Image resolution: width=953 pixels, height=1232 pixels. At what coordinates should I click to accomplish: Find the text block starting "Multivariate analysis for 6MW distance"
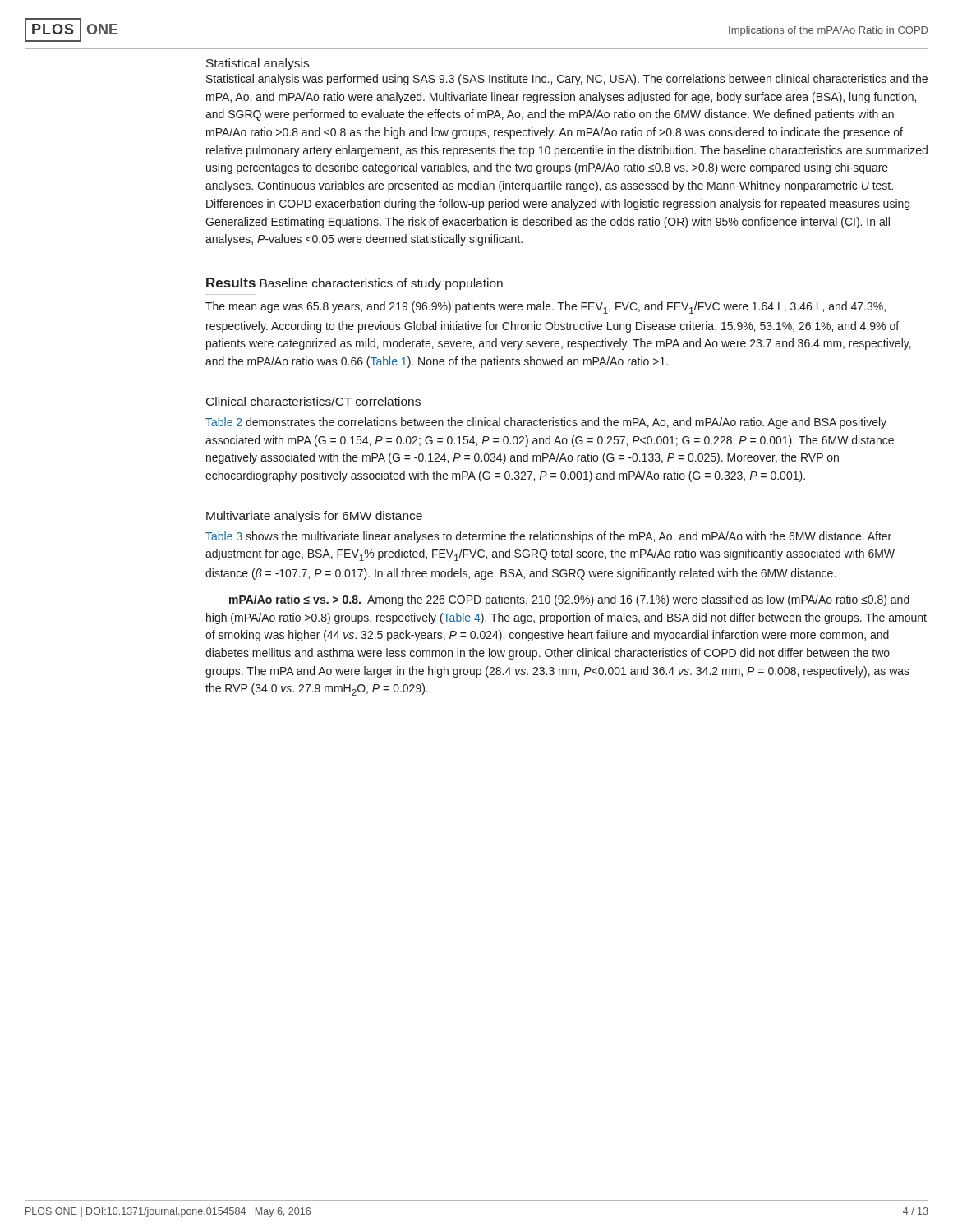tap(314, 515)
